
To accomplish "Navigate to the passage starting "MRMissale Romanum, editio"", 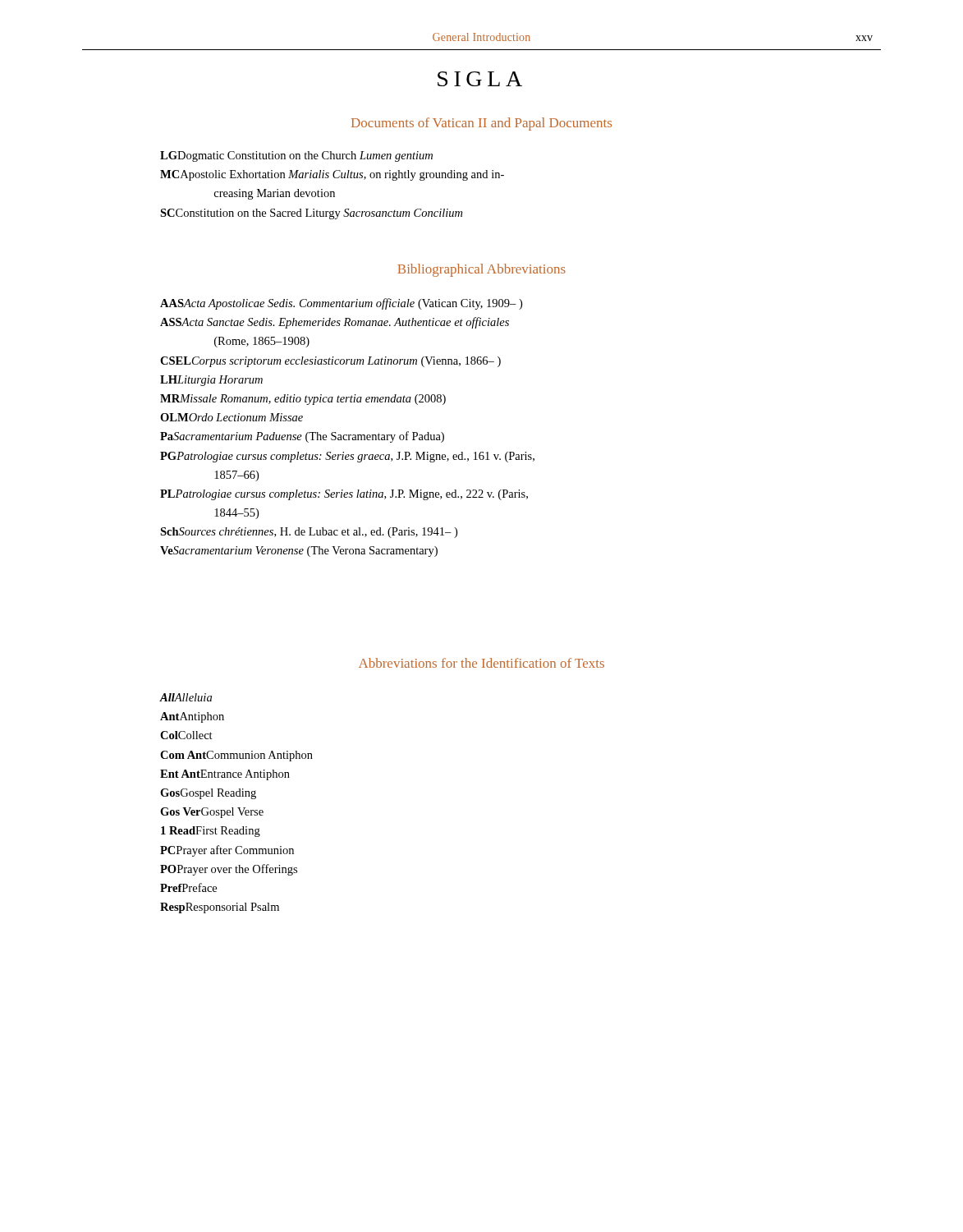I will [303, 398].
